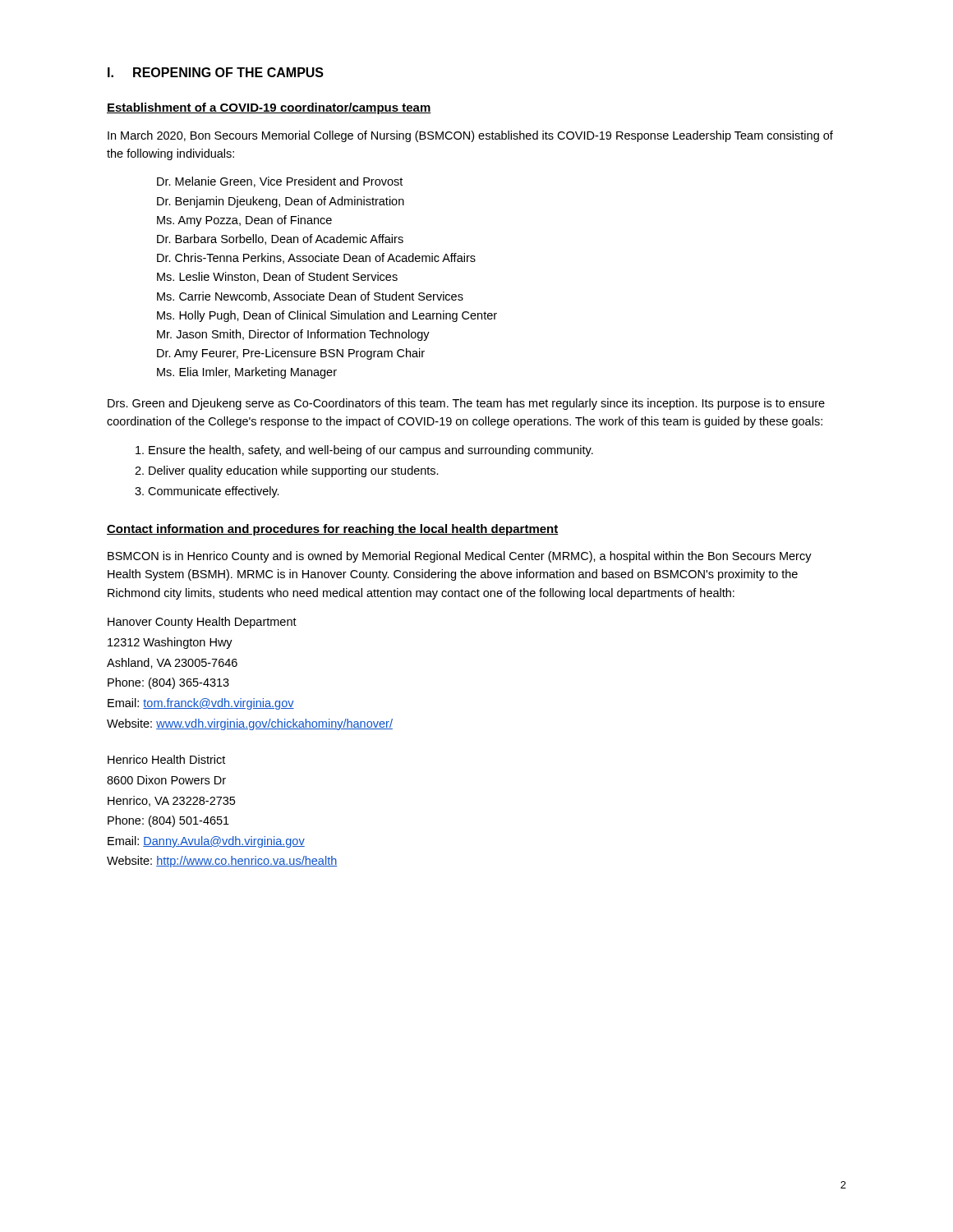Screen dimensions: 1232x953
Task: Find the passage starting "Ms. Amy Pozza, Dean of"
Action: 244,221
